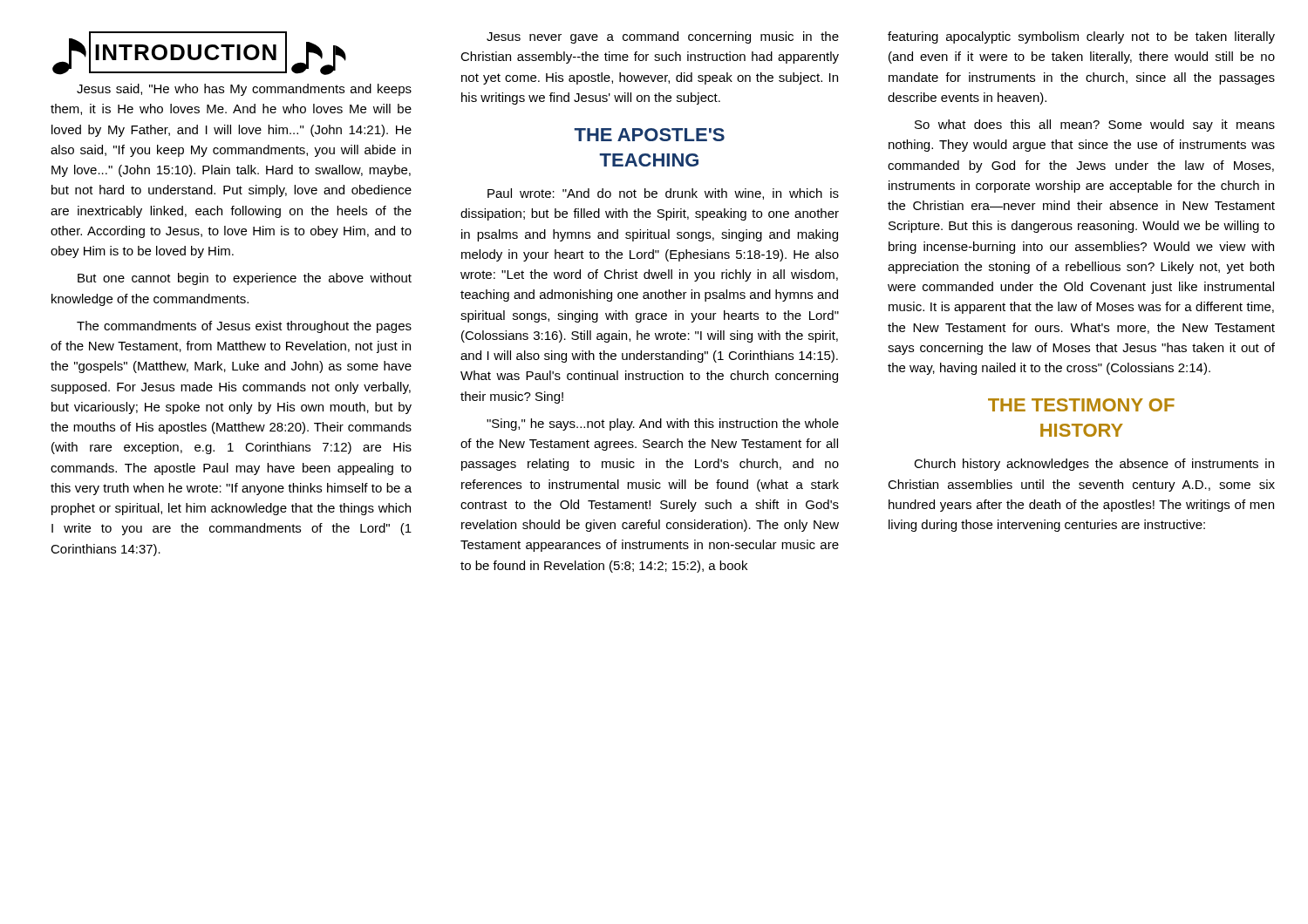Locate the text block containing "The commandments of Jesus exist throughout the pages"
Screen dimensions: 924x1308
tap(231, 437)
